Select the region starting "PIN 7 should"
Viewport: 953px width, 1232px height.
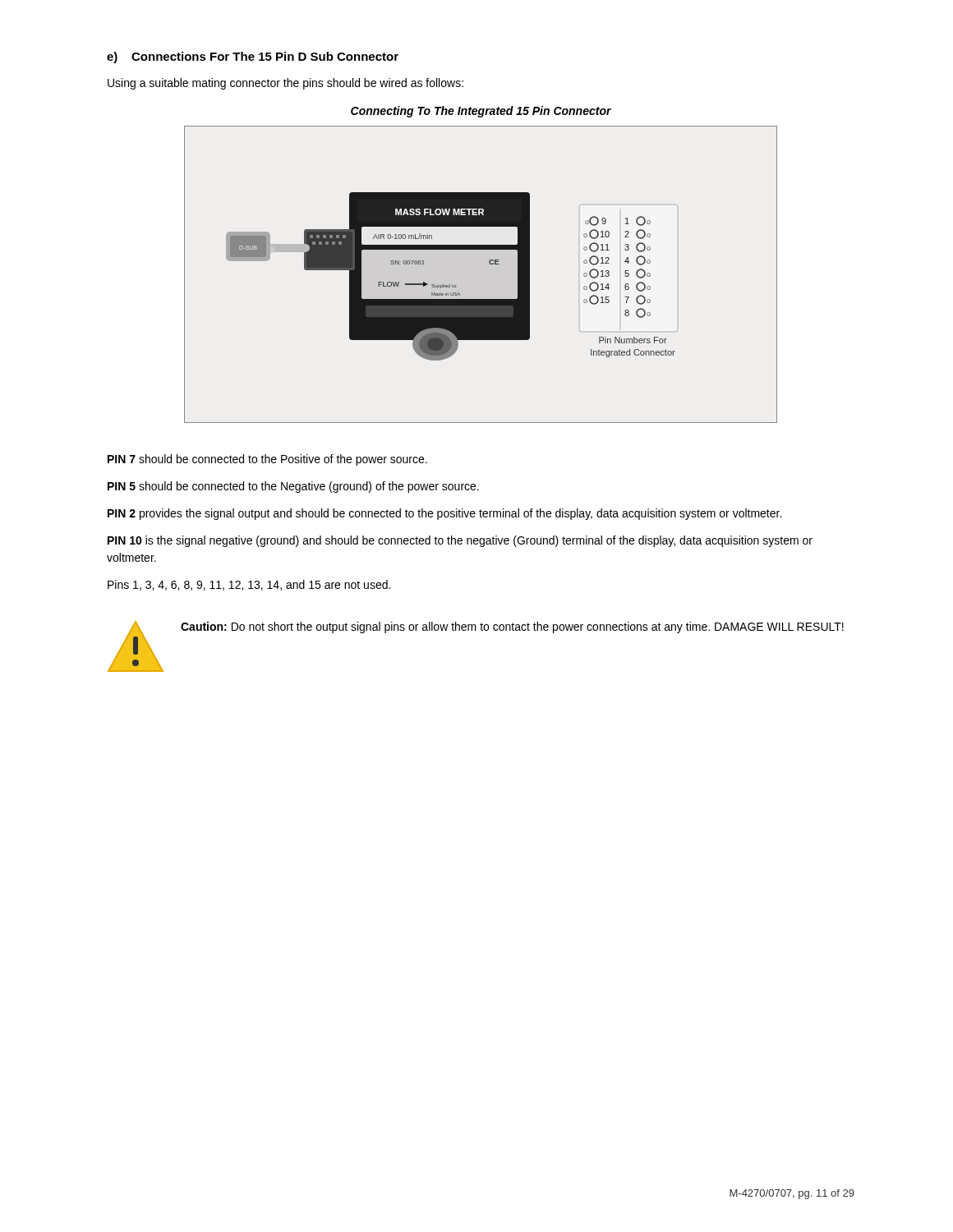pyautogui.click(x=267, y=459)
